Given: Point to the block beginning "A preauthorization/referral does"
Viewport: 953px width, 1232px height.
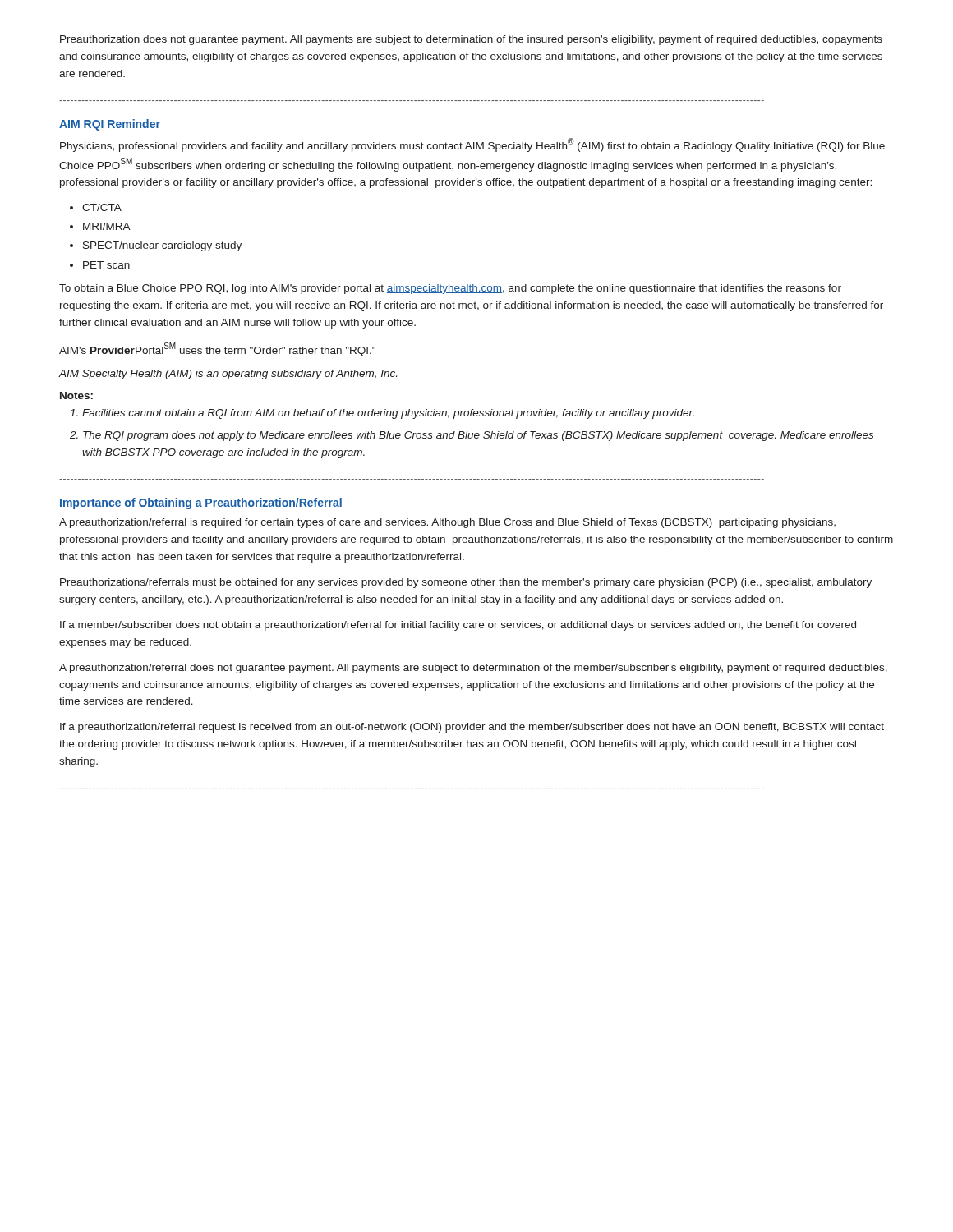Looking at the screenshot, I should 473,684.
